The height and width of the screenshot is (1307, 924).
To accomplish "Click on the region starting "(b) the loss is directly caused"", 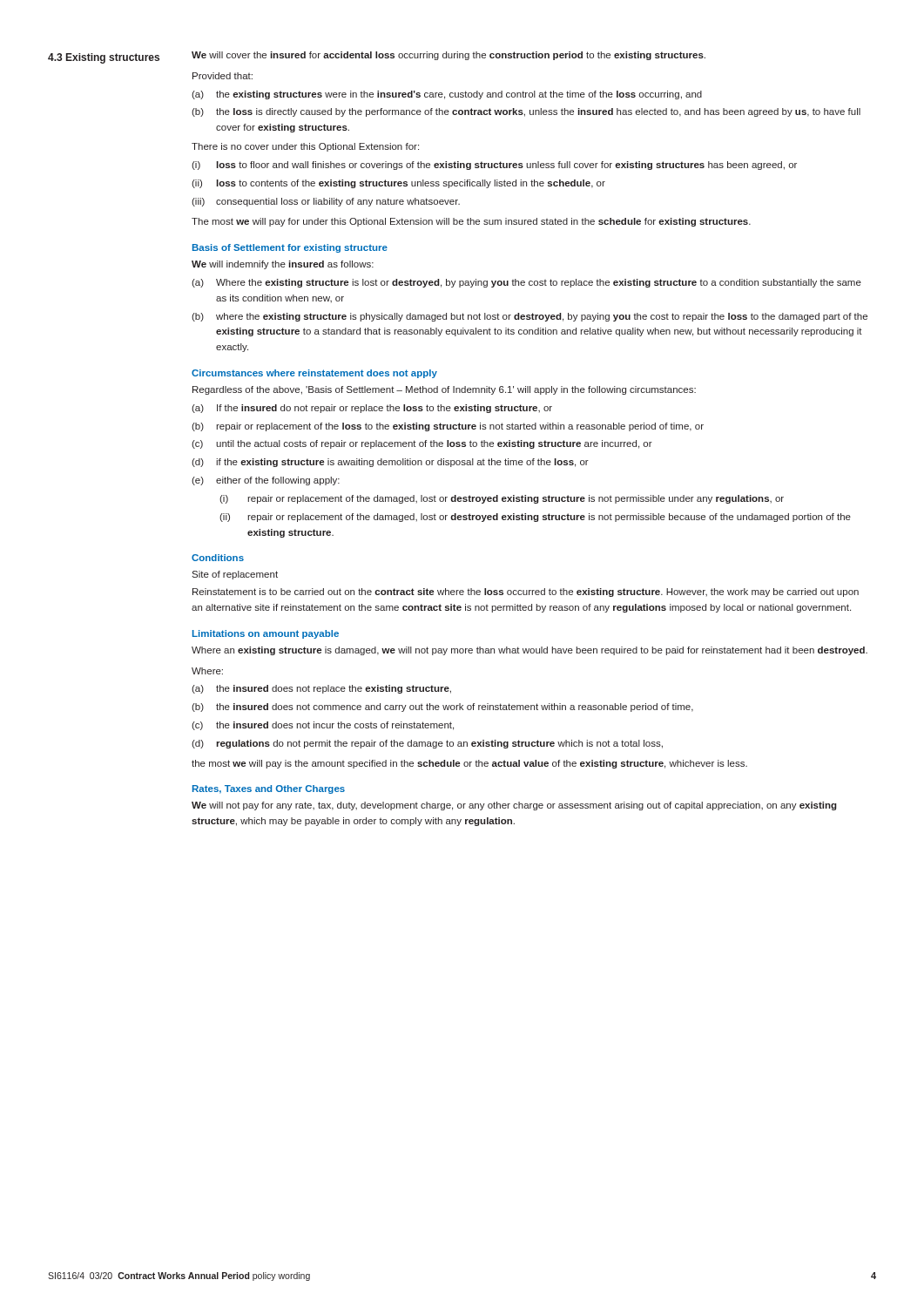I will (531, 120).
